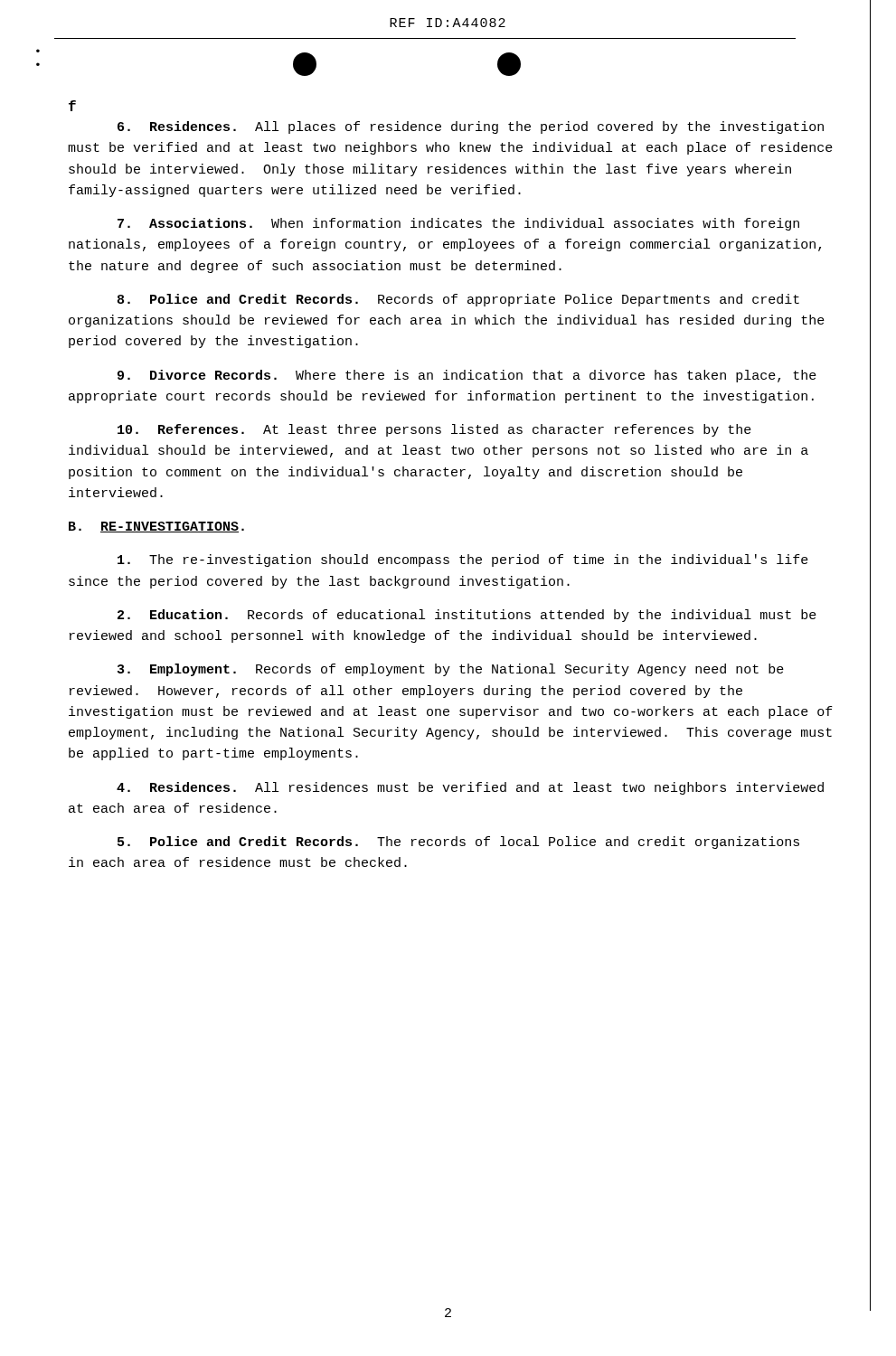Locate the element starting "Residences. All places of residence during the"
The image size is (896, 1356).
(x=450, y=159)
